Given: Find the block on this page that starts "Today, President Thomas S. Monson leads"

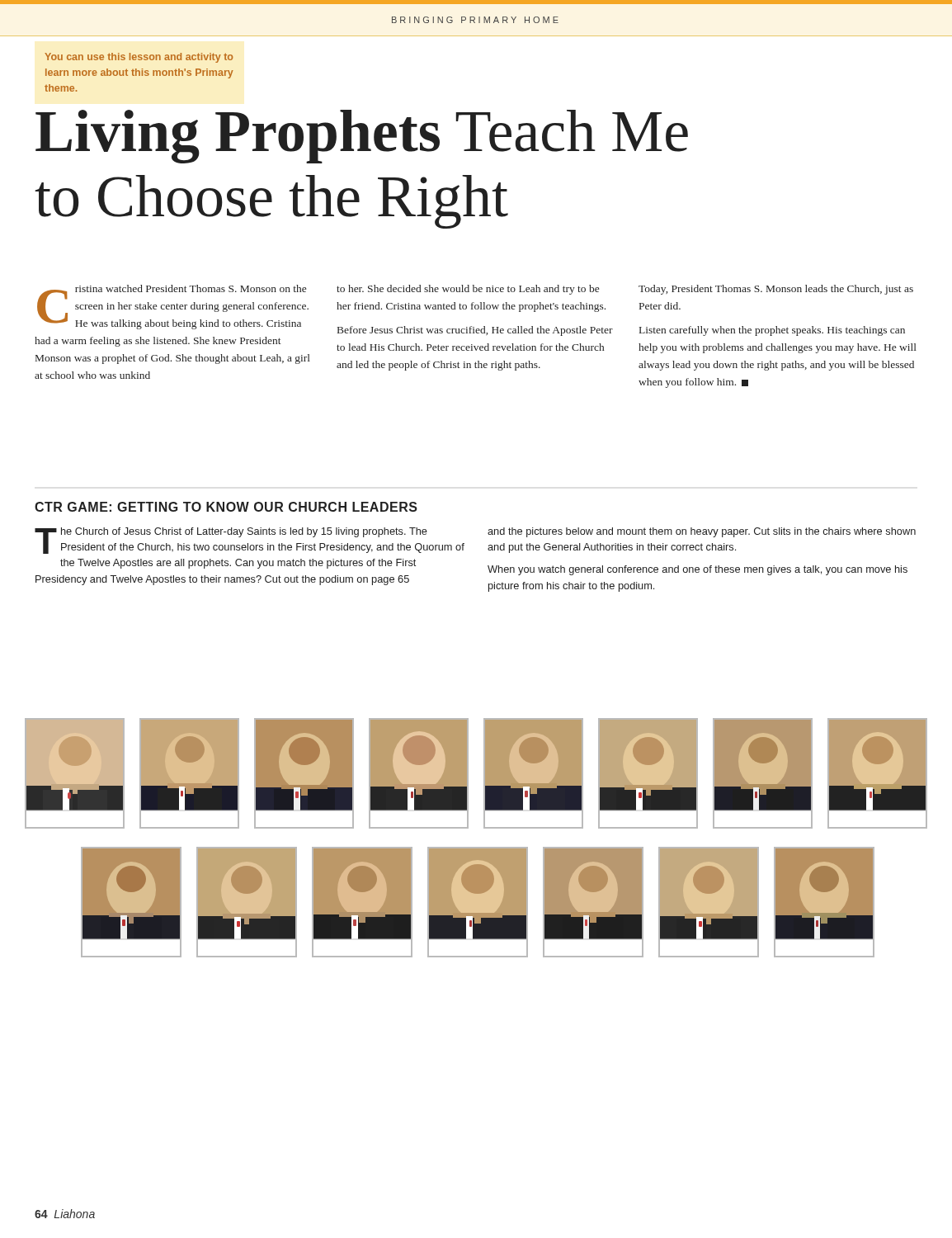Looking at the screenshot, I should pyautogui.click(x=778, y=336).
